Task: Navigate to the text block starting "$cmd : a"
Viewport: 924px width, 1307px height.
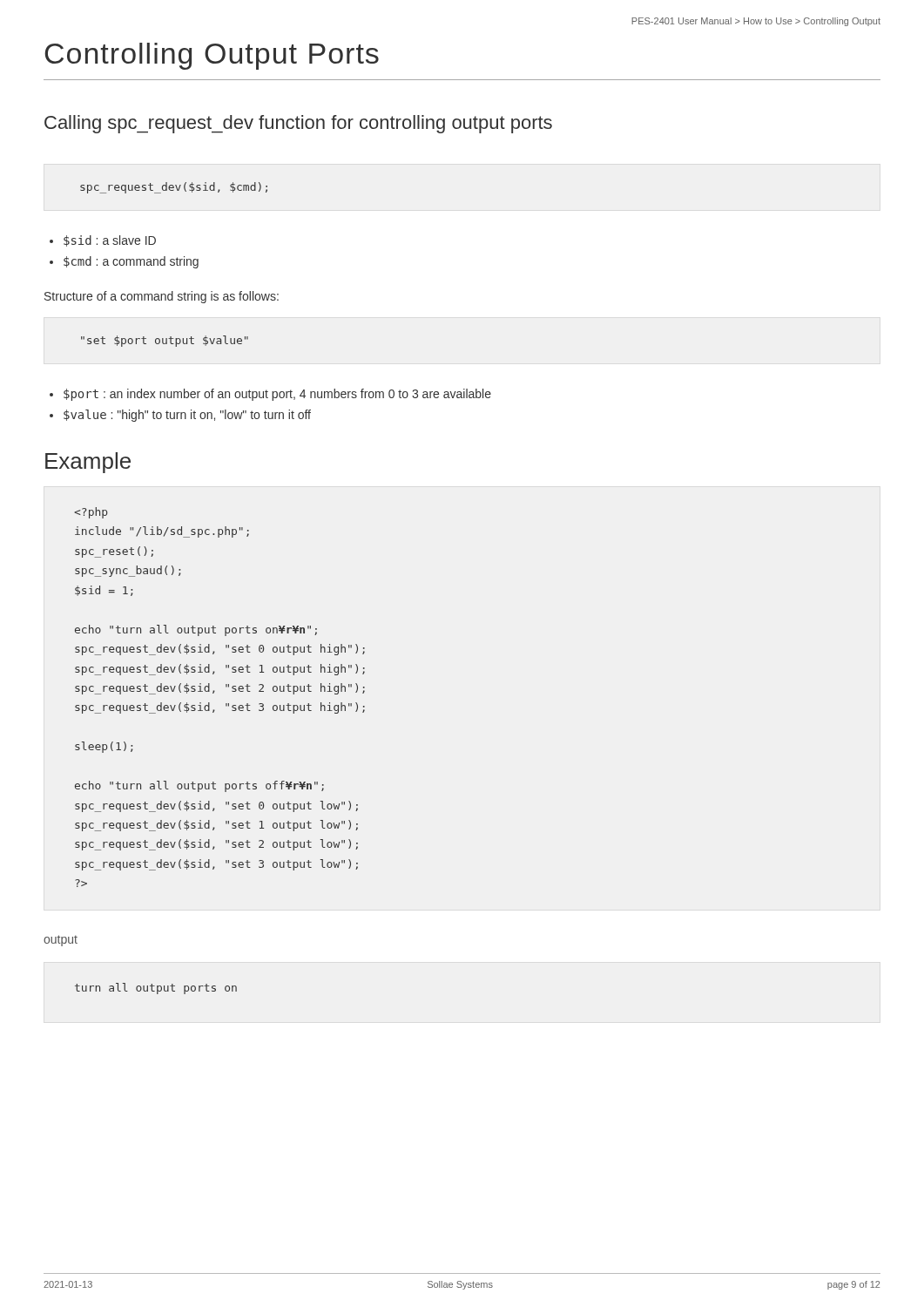Action: tap(124, 262)
